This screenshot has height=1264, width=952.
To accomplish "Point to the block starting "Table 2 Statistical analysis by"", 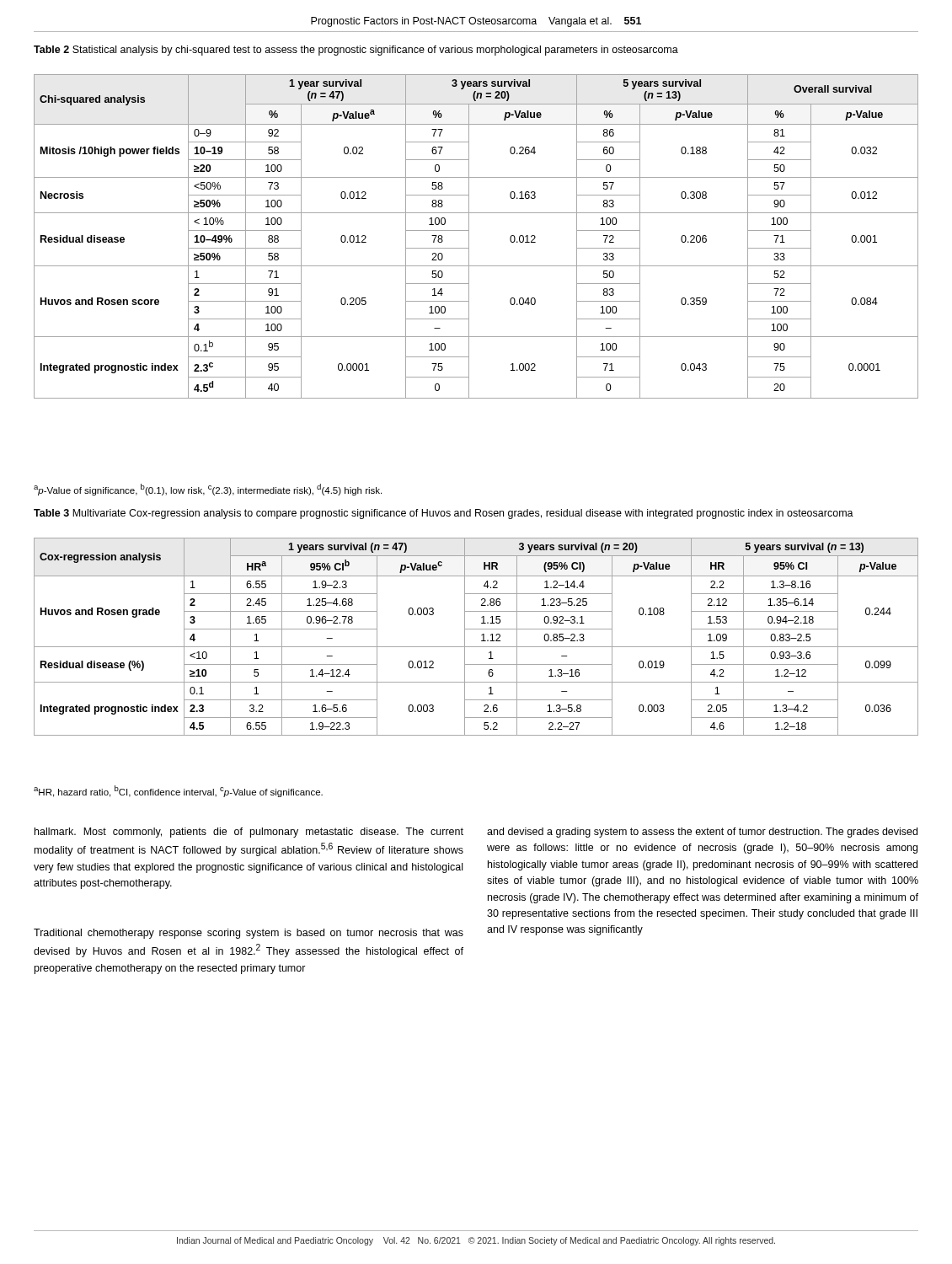I will pos(356,50).
